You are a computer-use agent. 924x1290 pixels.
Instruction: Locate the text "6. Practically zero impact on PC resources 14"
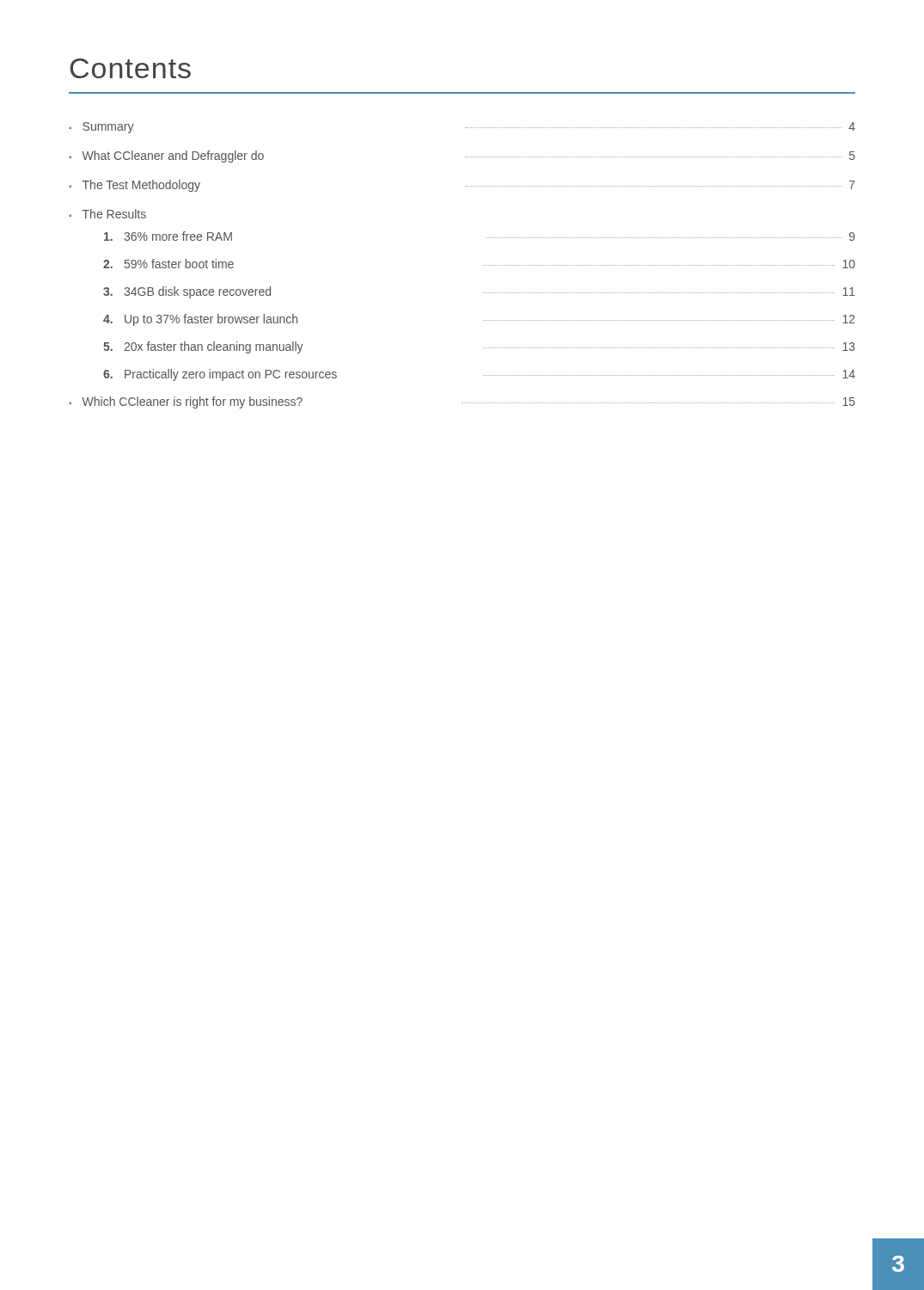[x=479, y=374]
